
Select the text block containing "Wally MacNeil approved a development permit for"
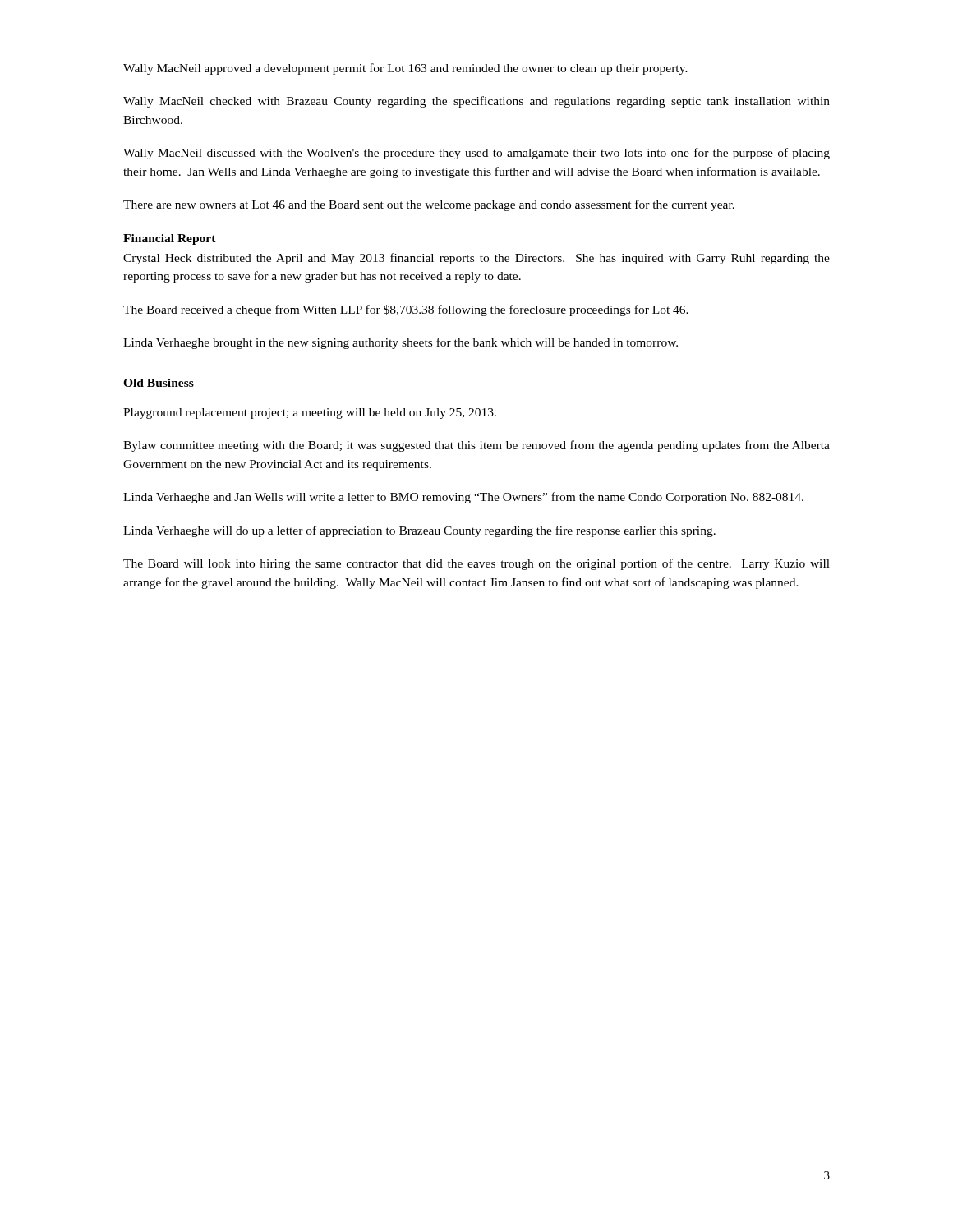[406, 68]
